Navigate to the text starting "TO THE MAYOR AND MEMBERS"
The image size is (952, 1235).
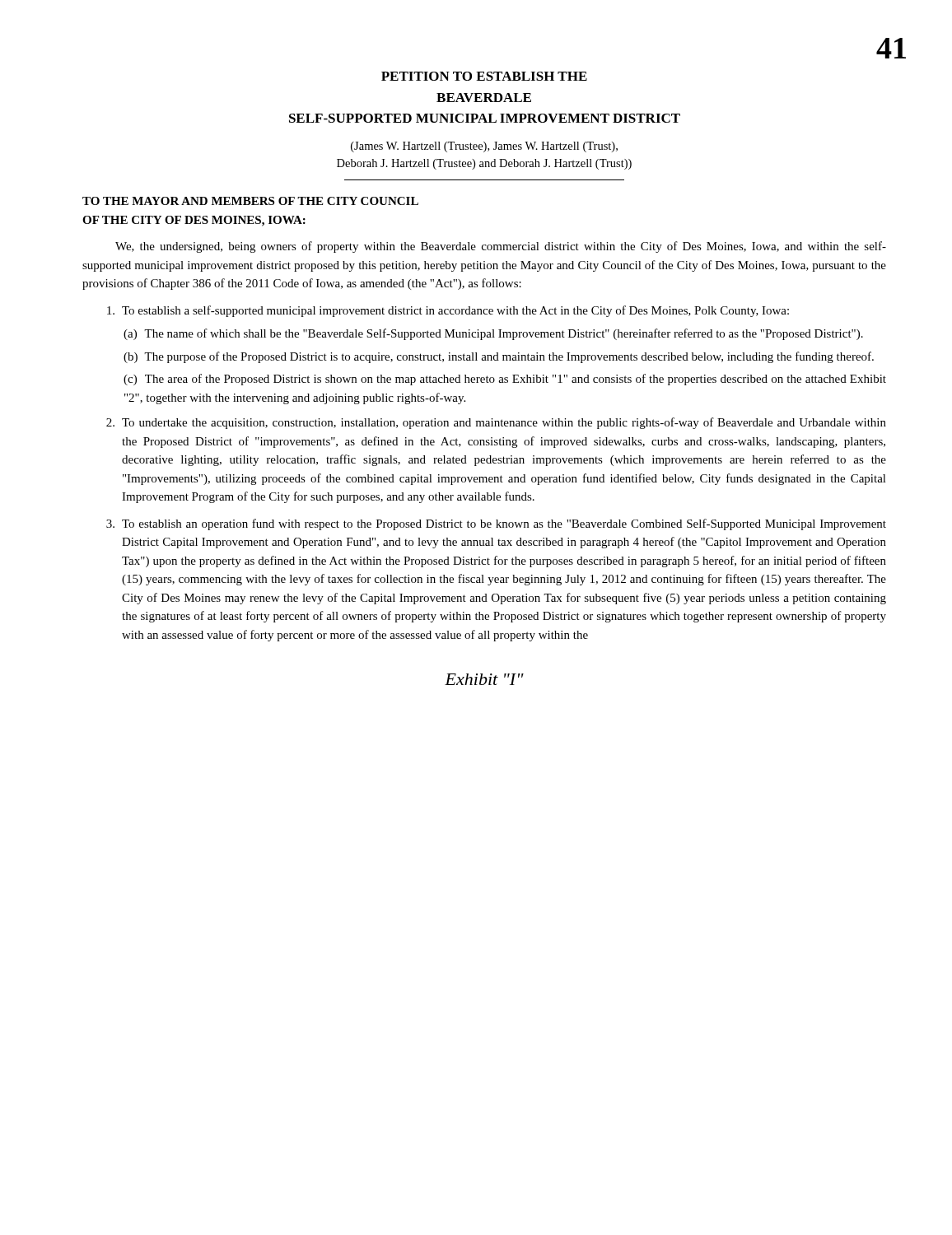coord(251,210)
